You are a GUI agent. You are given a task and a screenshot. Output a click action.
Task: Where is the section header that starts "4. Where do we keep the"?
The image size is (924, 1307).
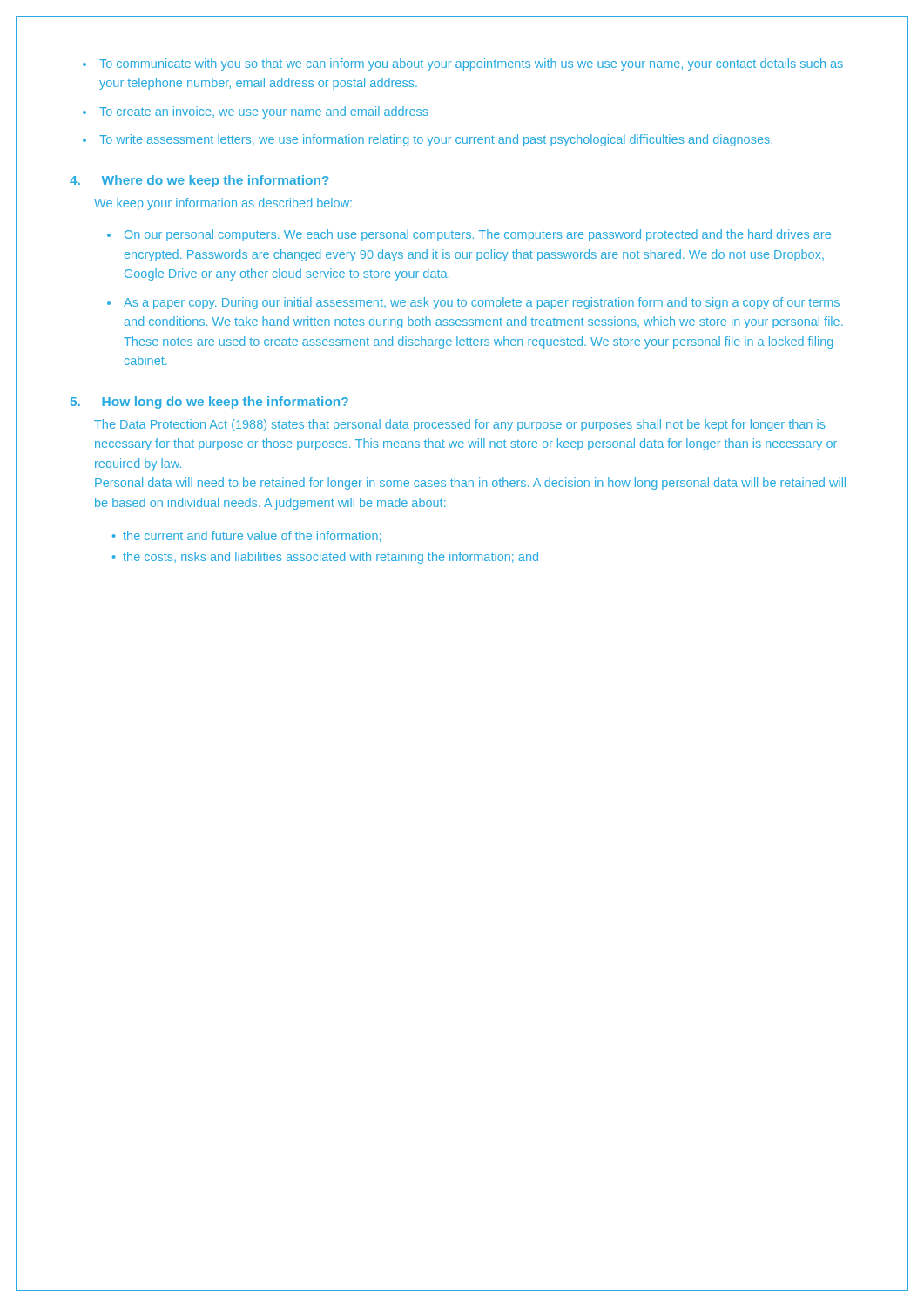(200, 180)
